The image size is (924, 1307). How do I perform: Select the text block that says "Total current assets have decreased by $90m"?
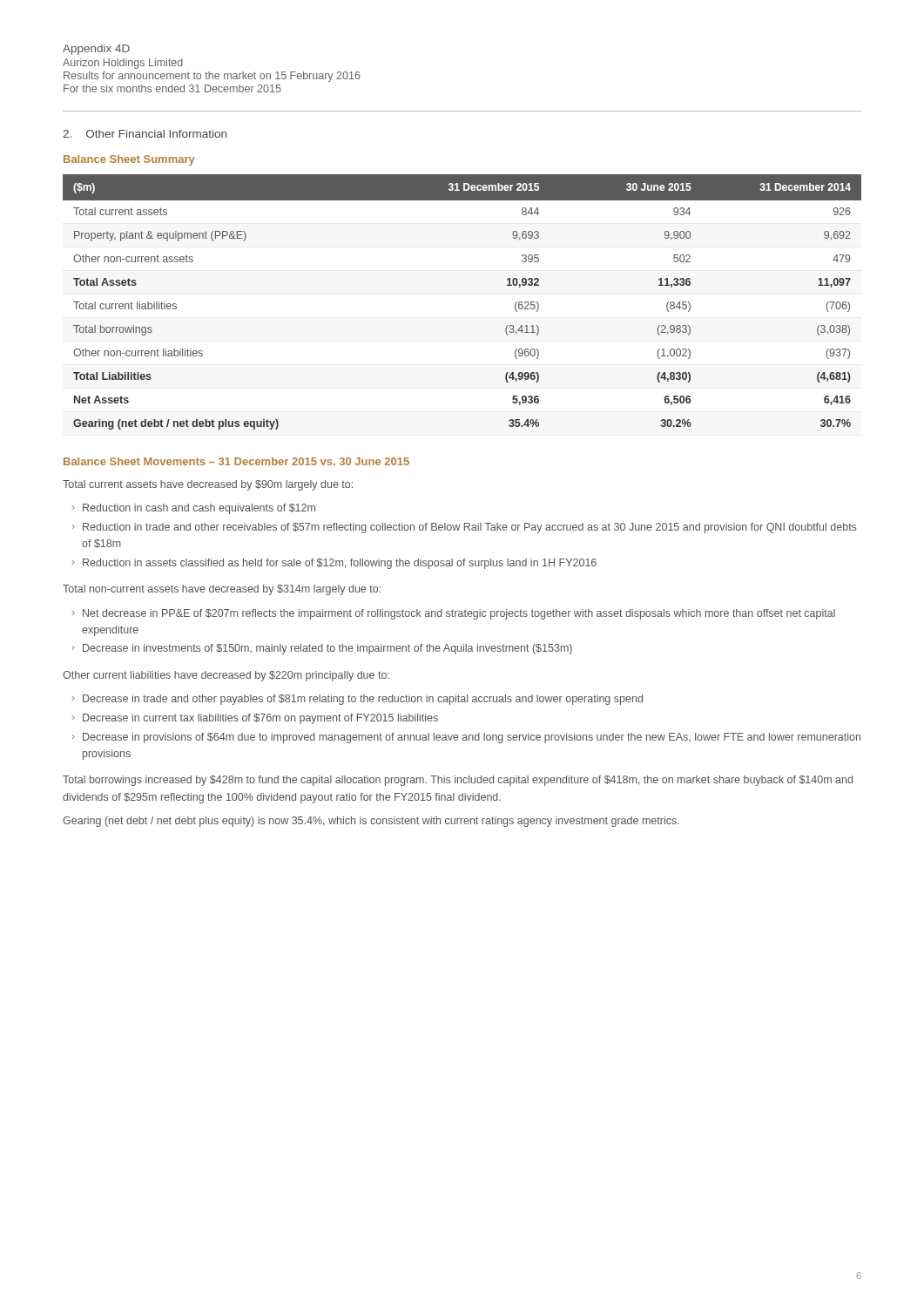(x=208, y=484)
